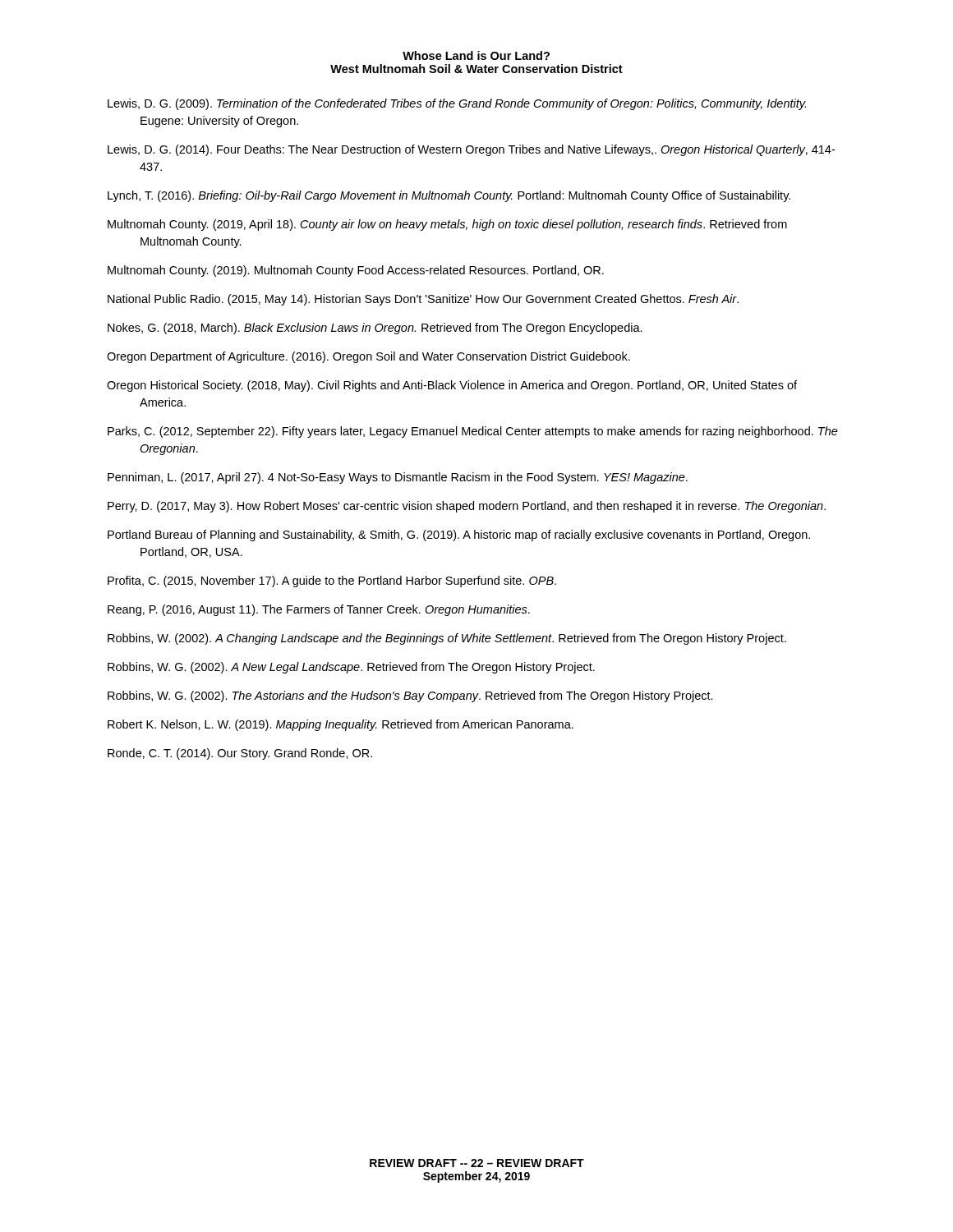Viewport: 953px width, 1232px height.
Task: Find the region starting "Multnomah County. (2019). Multnomah County"
Action: pyautogui.click(x=476, y=271)
